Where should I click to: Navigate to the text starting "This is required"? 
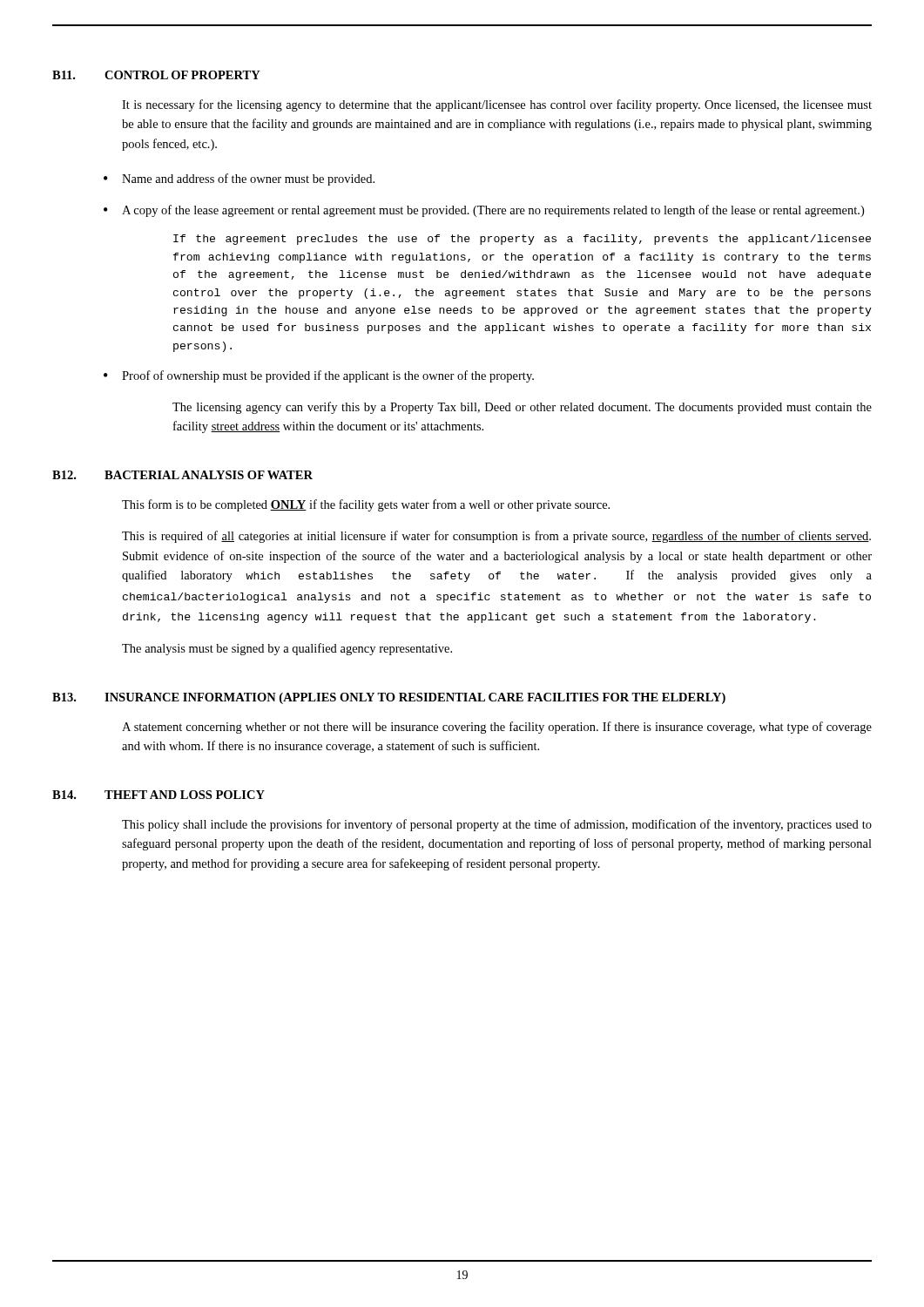(497, 576)
